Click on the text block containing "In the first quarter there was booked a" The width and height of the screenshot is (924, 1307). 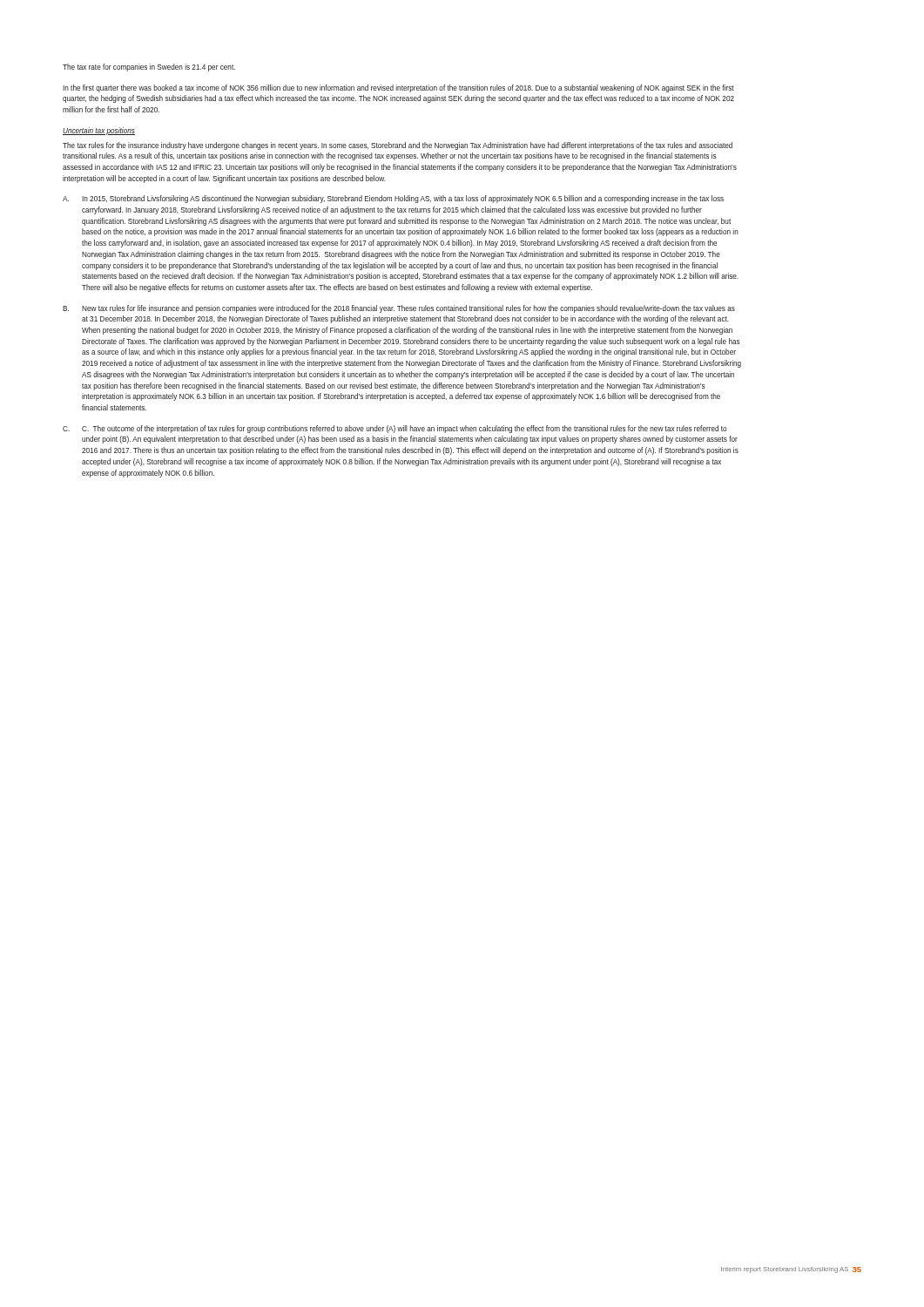tap(398, 99)
